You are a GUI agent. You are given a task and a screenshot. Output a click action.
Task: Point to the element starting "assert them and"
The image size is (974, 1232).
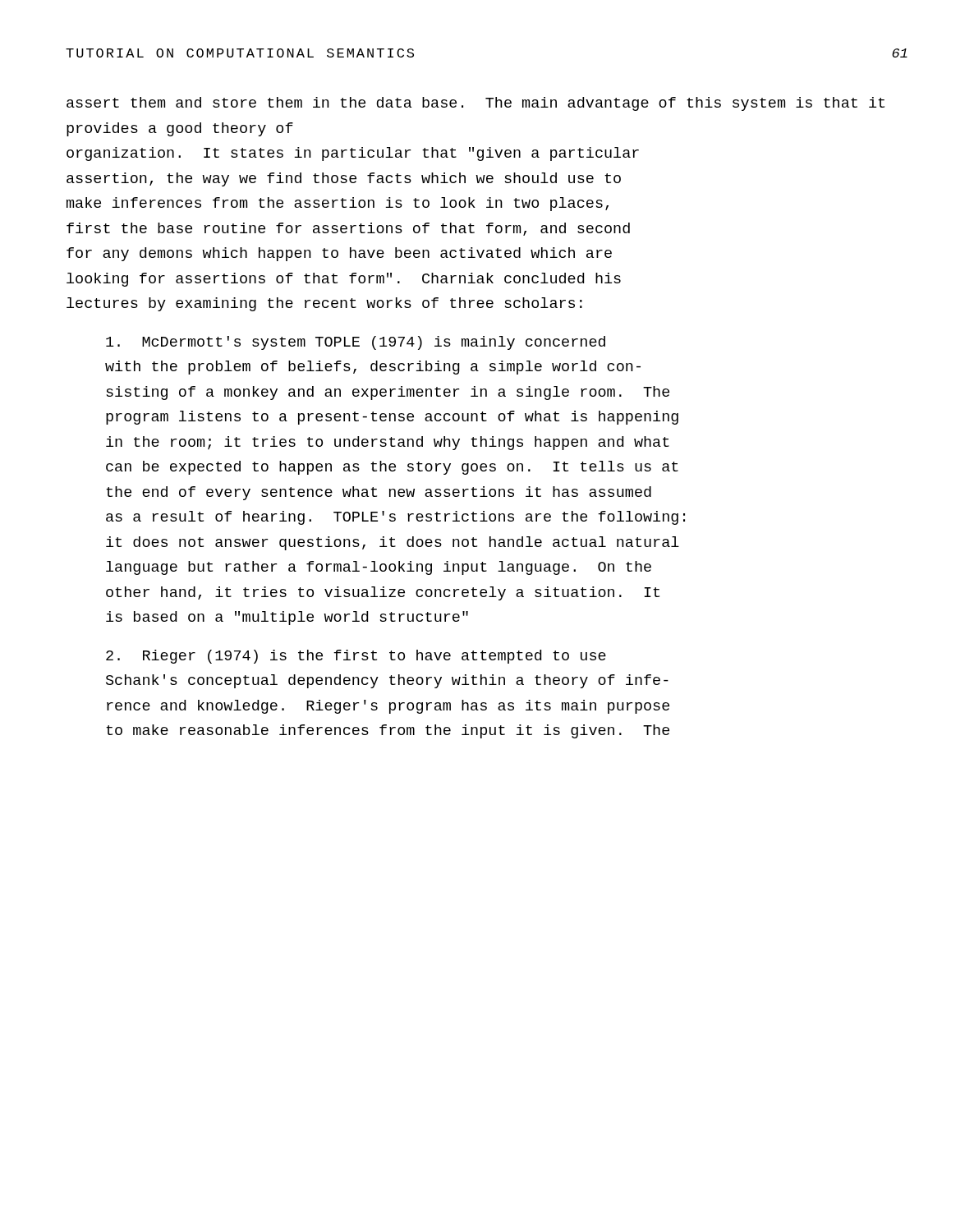tap(476, 204)
